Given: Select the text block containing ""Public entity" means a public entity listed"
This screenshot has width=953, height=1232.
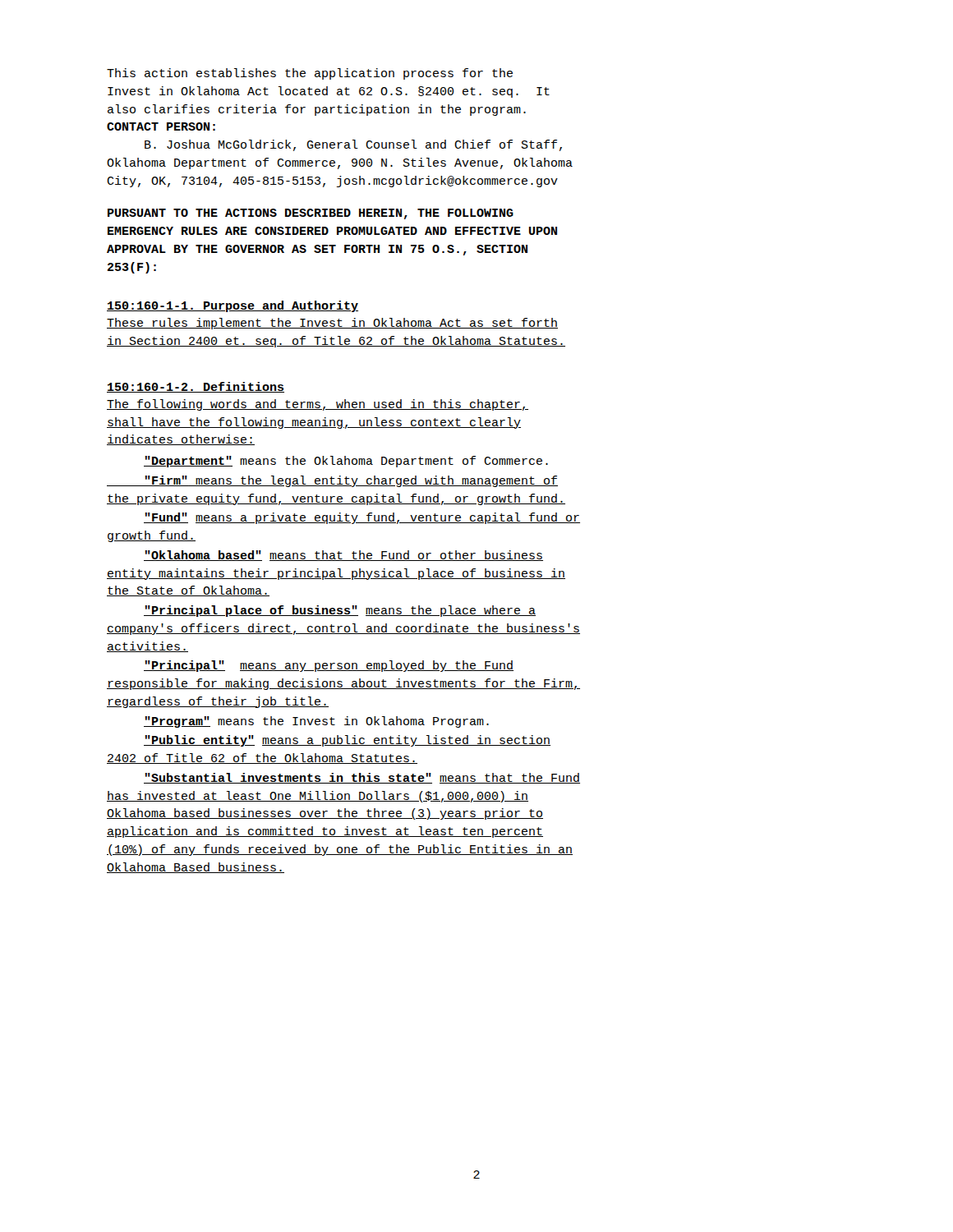Looking at the screenshot, I should click(x=329, y=750).
